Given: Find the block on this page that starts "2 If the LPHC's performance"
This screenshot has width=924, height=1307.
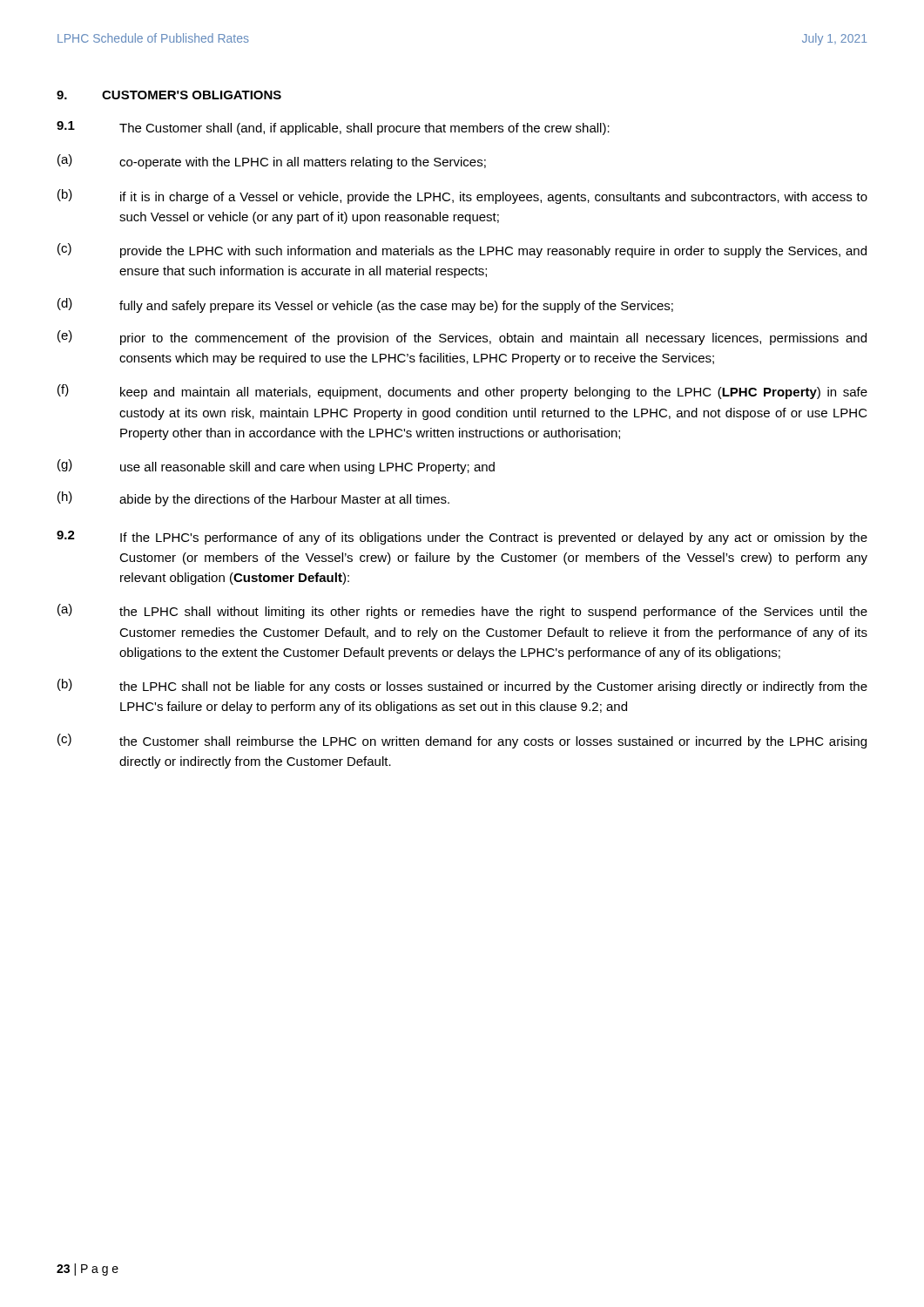Looking at the screenshot, I should click(x=462, y=557).
